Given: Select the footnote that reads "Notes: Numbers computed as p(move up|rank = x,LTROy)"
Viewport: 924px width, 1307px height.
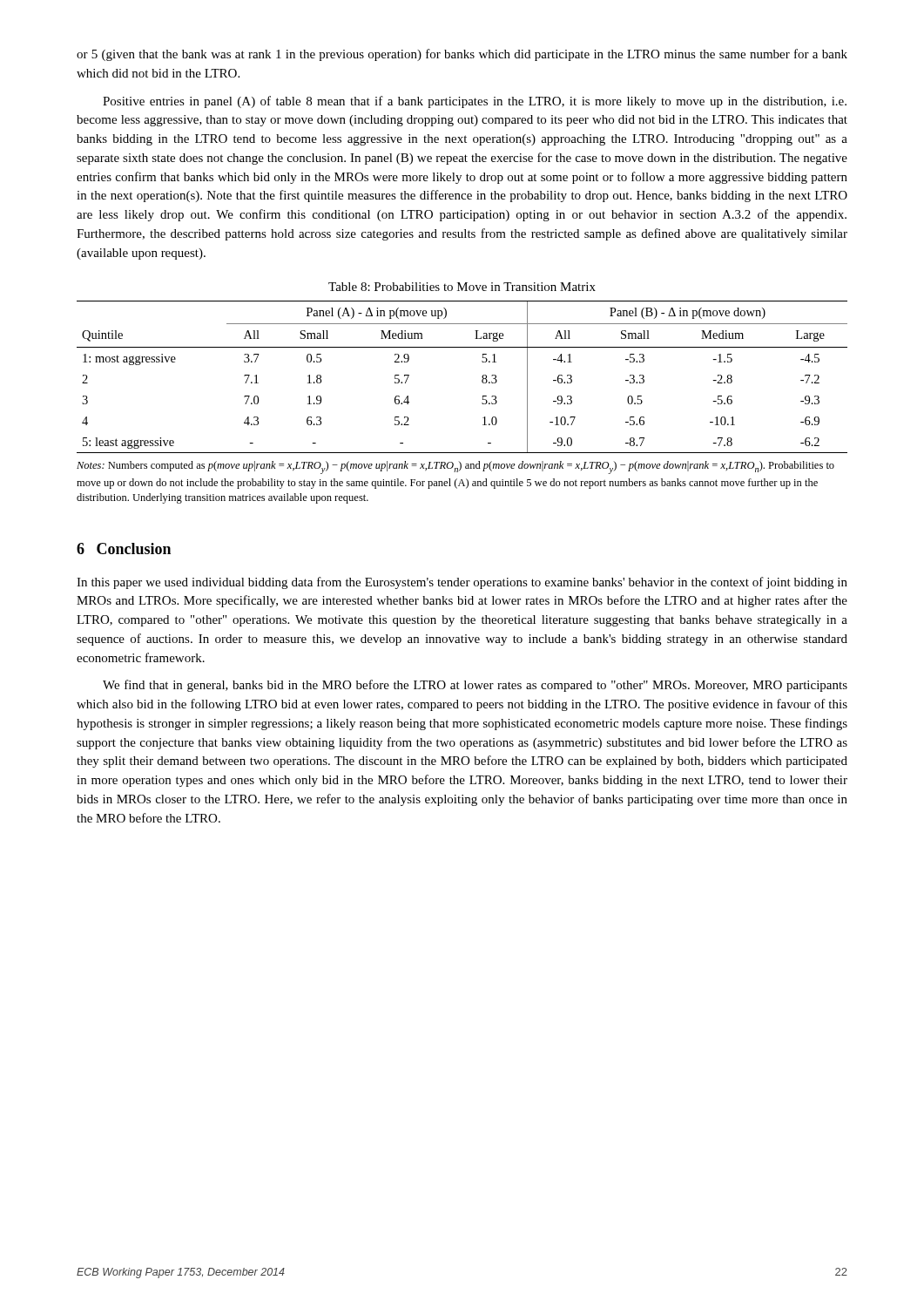Looking at the screenshot, I should click(455, 481).
